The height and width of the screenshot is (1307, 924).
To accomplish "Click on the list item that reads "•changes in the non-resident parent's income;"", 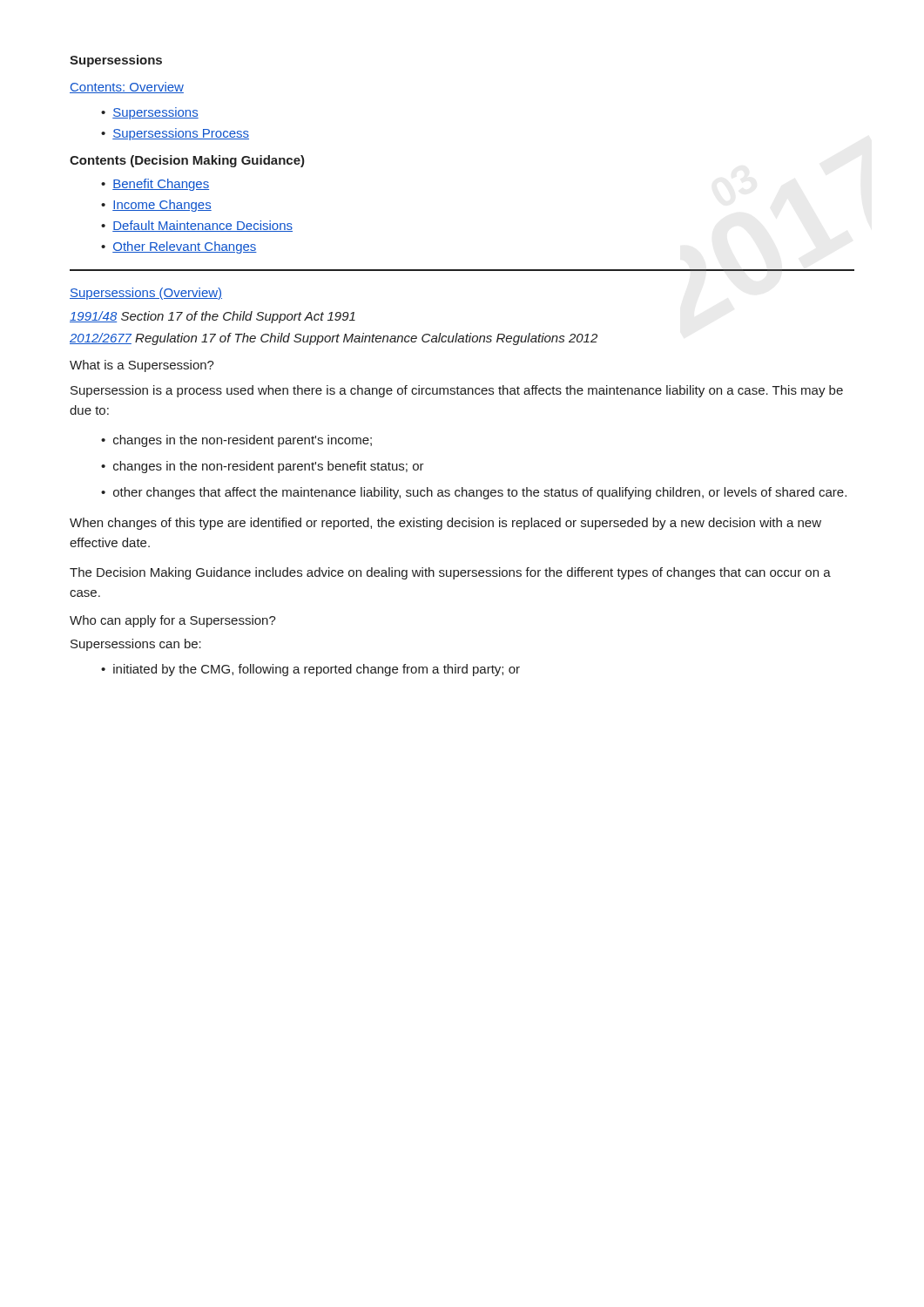I will pos(237,440).
